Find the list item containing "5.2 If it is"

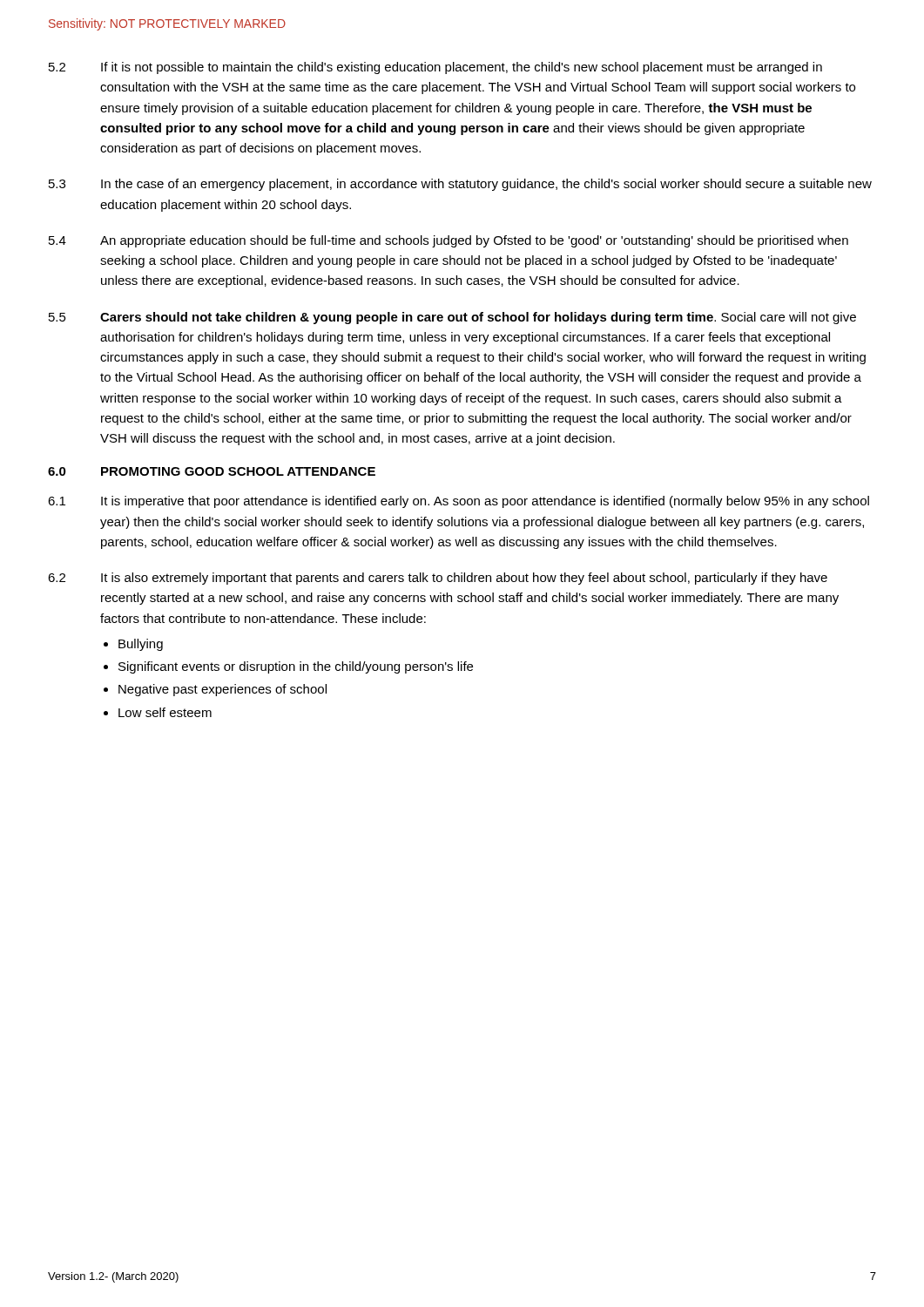point(460,107)
